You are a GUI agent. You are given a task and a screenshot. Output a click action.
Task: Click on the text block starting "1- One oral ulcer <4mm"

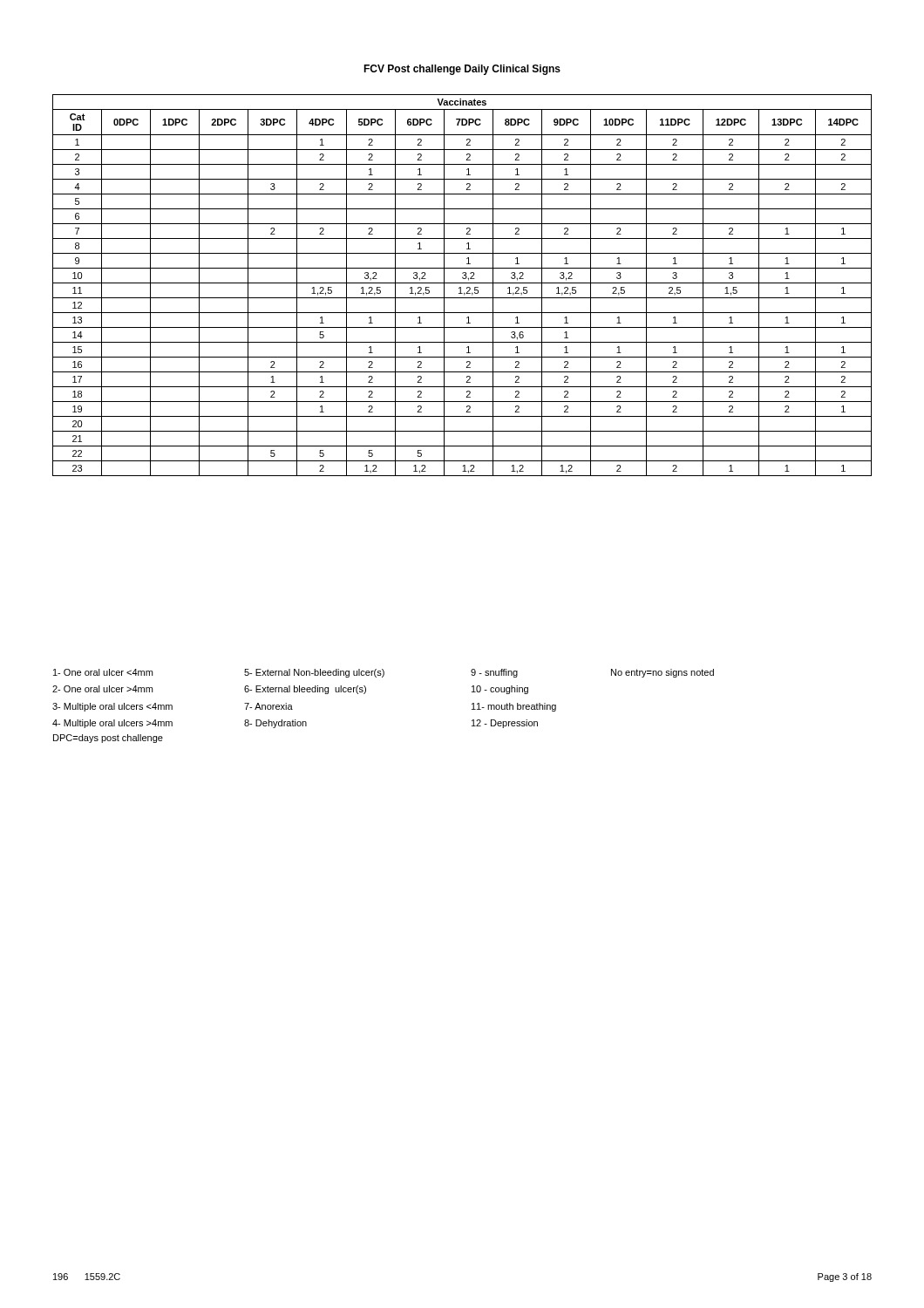(103, 672)
